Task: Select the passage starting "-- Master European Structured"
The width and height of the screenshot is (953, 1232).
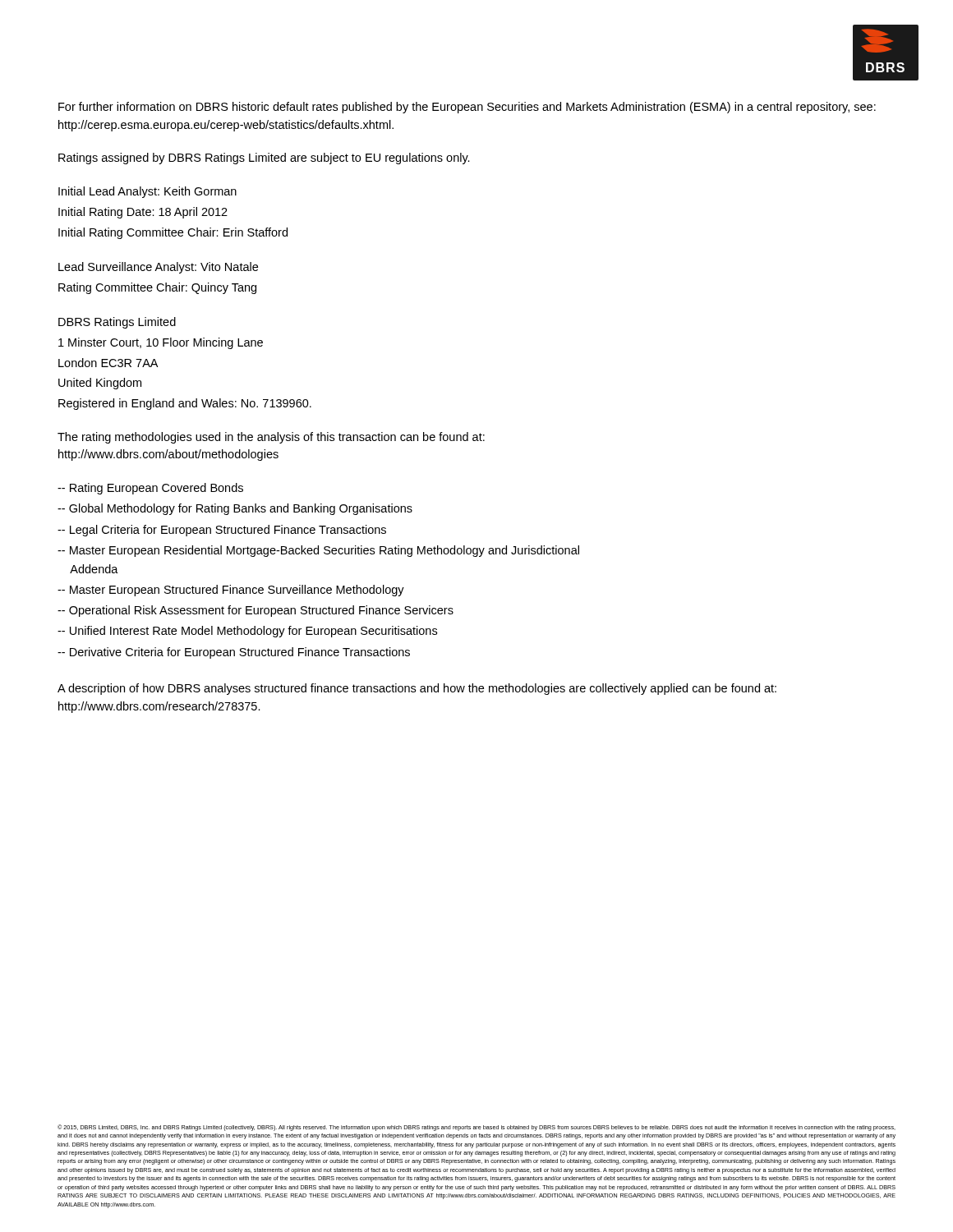Action: pos(231,590)
